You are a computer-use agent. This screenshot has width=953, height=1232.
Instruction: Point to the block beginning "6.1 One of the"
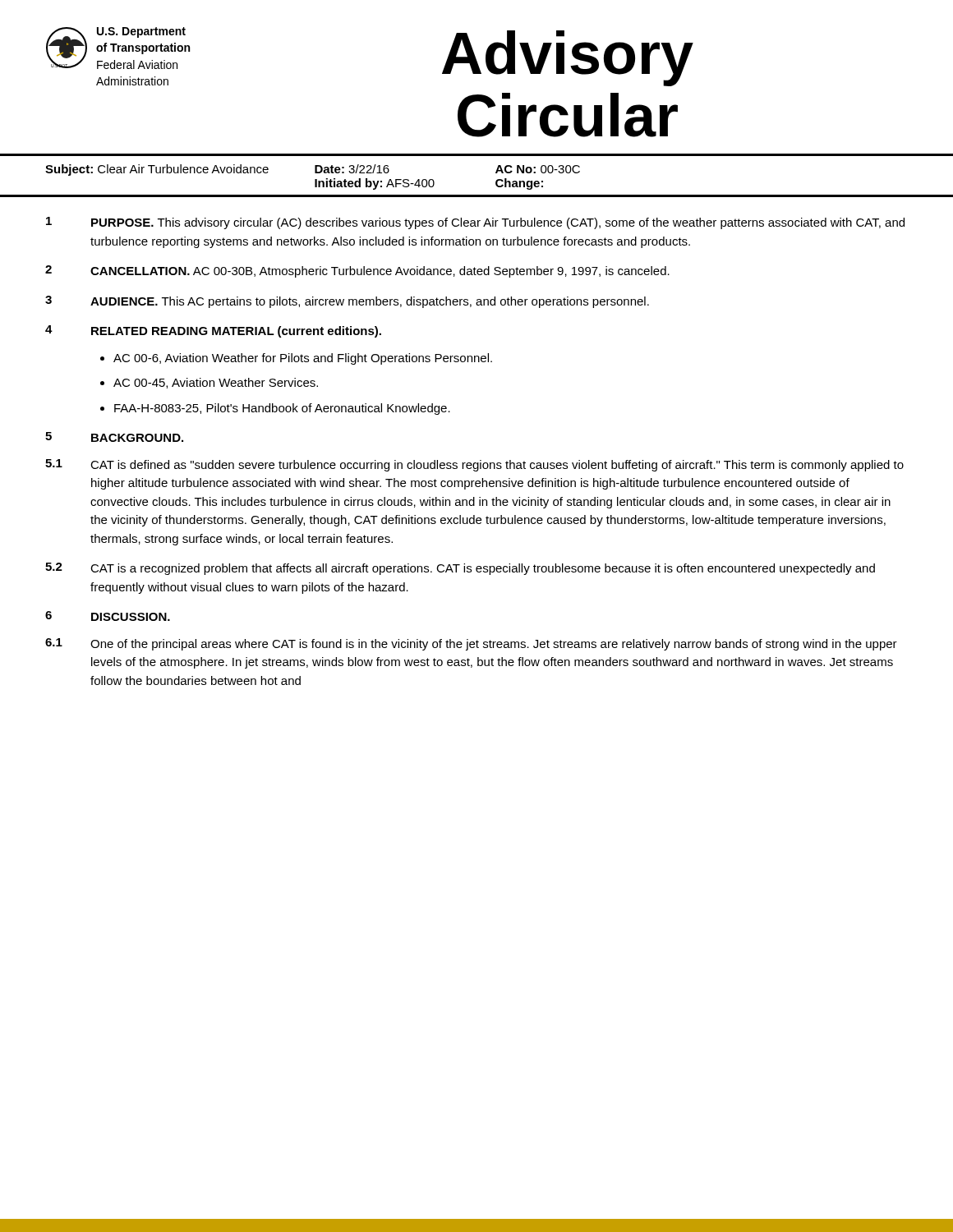click(x=476, y=662)
